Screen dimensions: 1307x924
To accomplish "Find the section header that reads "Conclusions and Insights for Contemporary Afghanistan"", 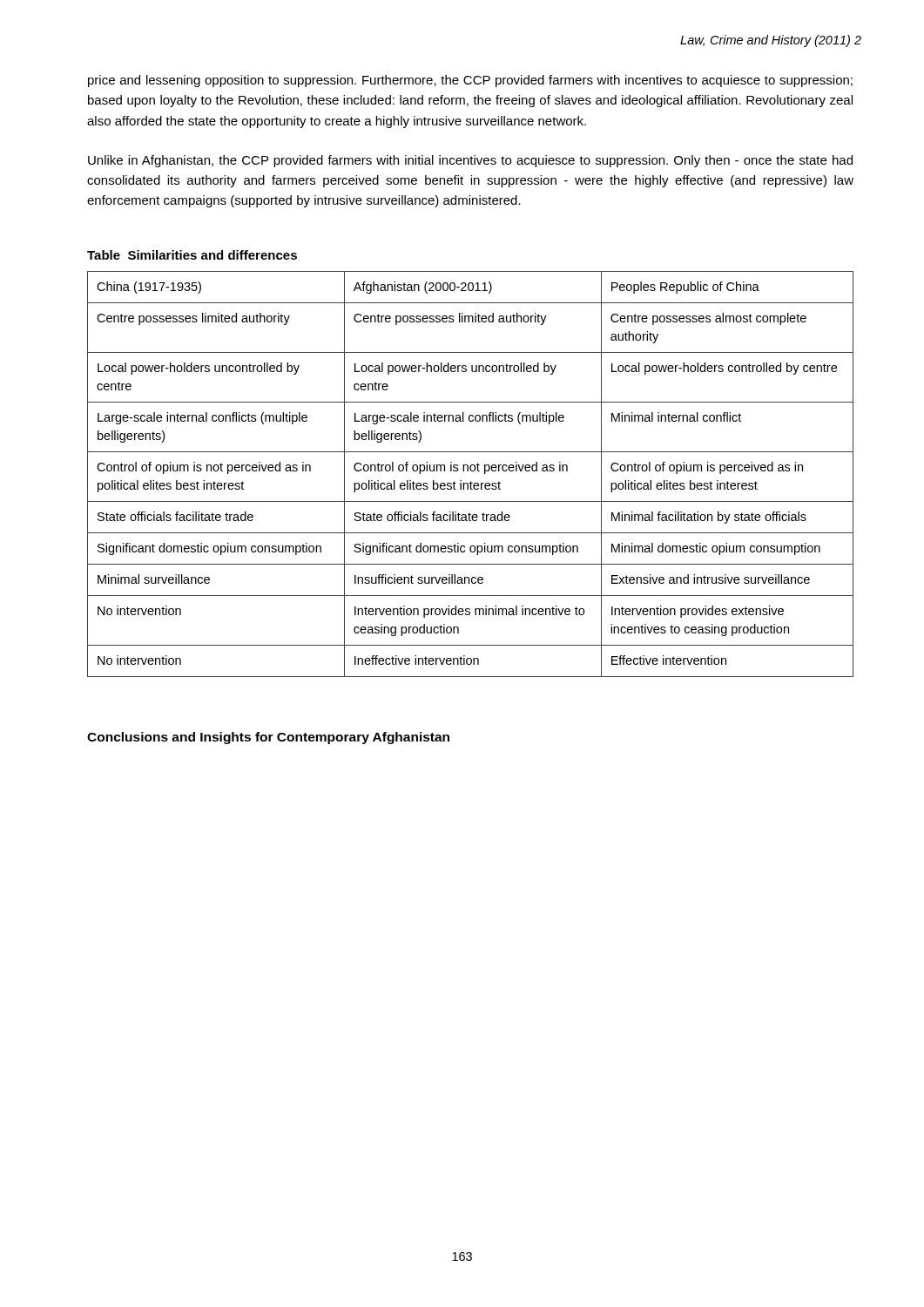I will point(269,736).
